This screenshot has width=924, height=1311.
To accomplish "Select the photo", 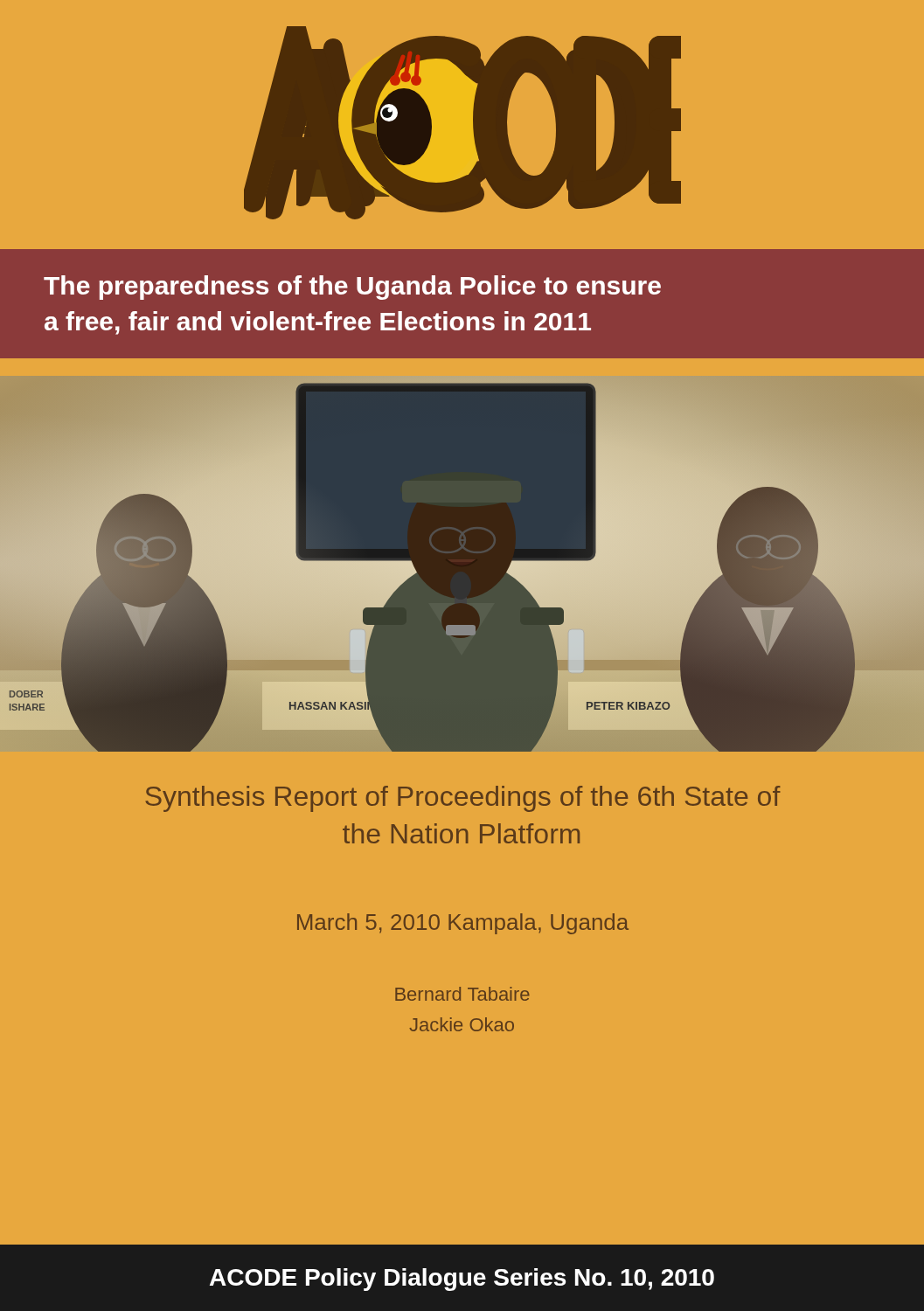I will click(x=462, y=564).
